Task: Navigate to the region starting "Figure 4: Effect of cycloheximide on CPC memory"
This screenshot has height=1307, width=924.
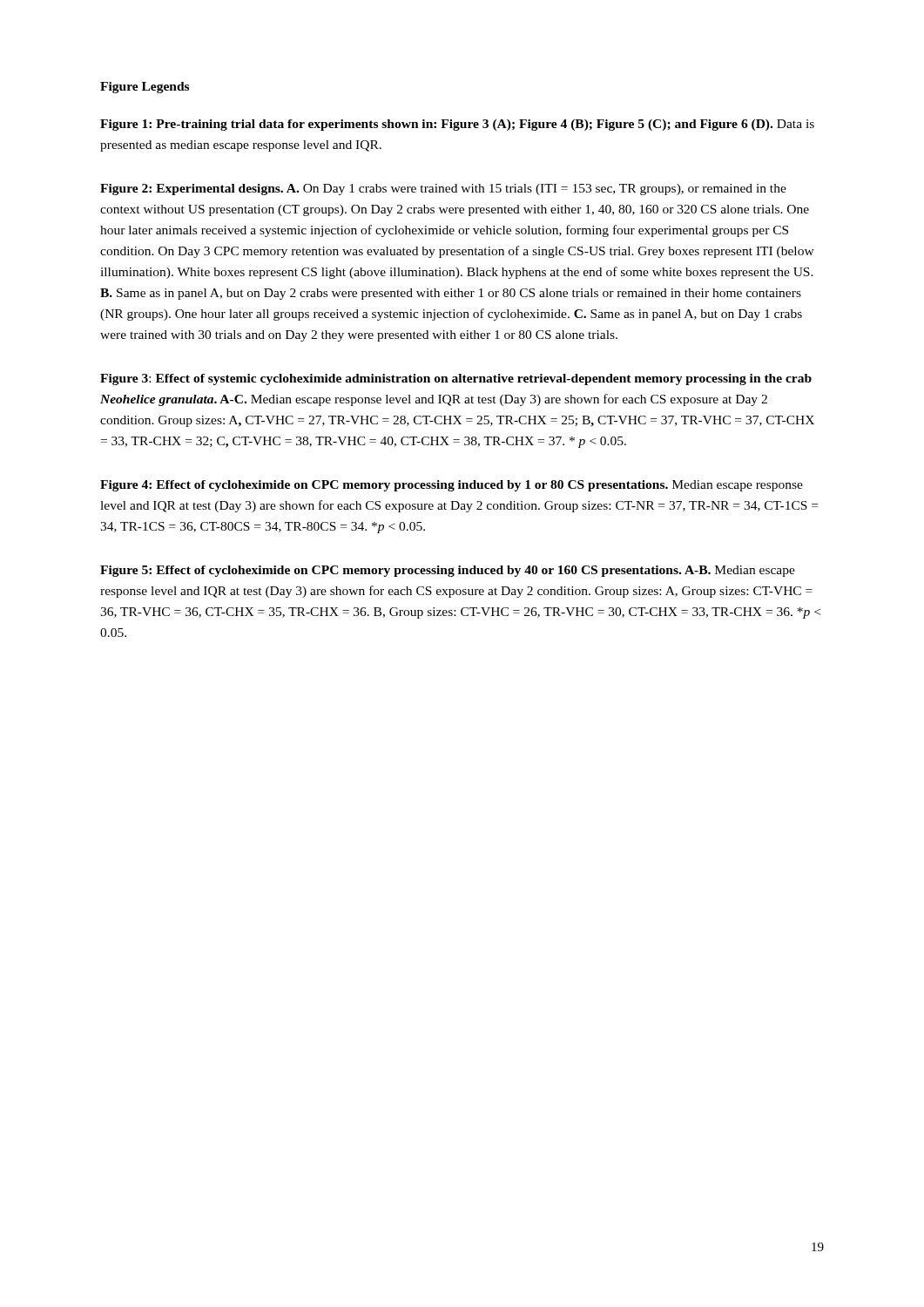Action: 459,505
